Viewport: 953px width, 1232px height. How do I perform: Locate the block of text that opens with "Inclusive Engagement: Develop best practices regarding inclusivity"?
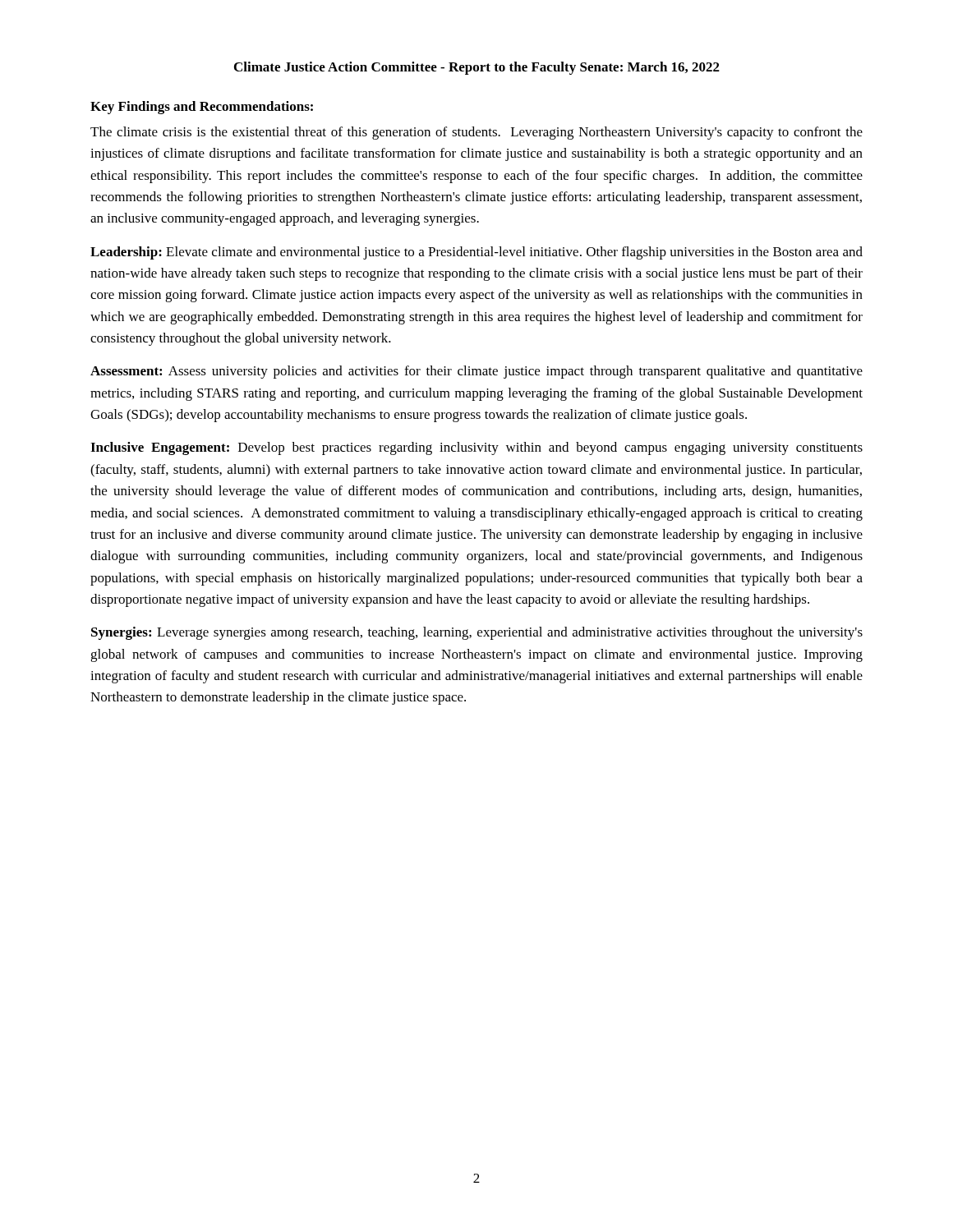click(476, 523)
